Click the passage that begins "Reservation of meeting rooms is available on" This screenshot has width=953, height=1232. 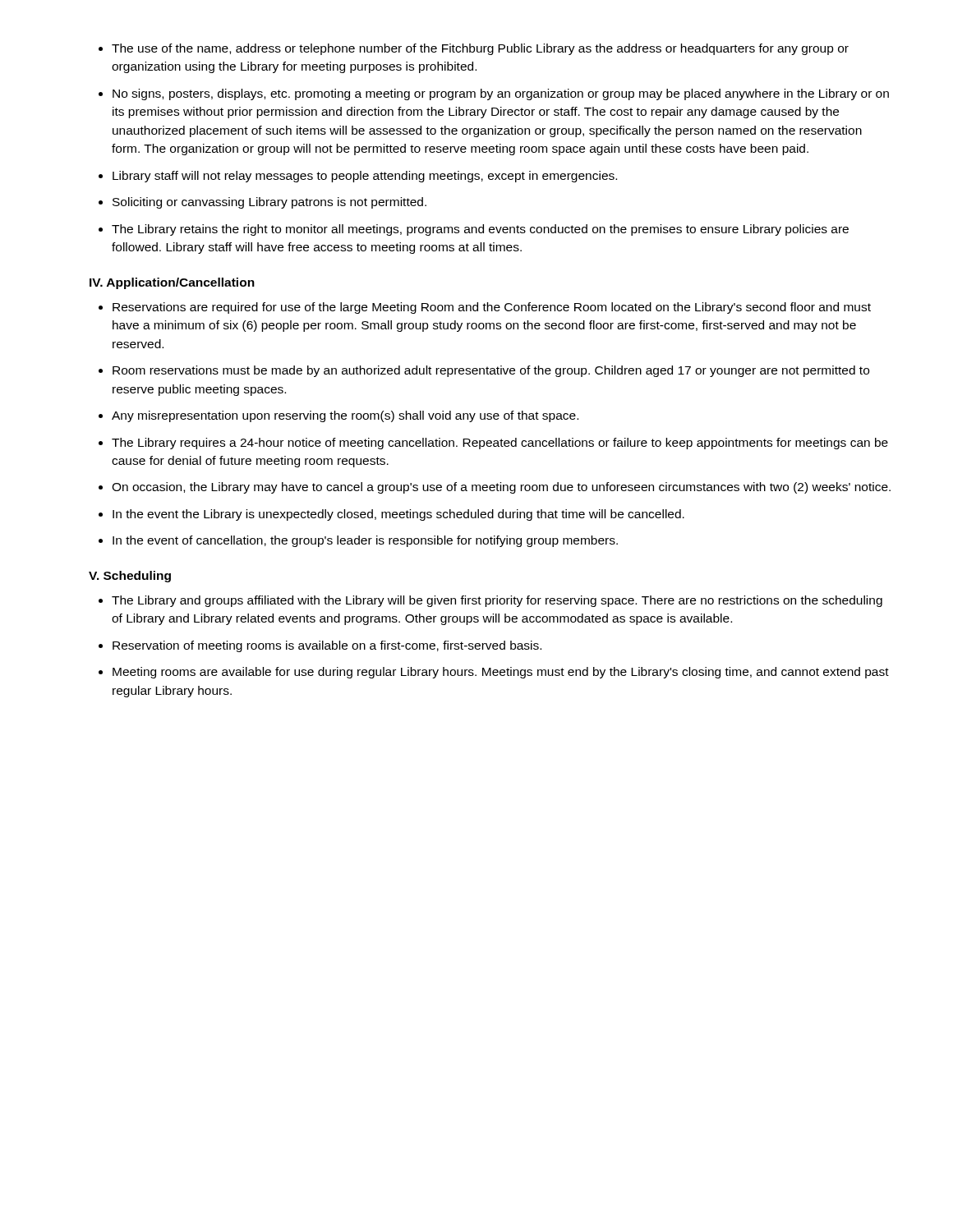[x=503, y=646]
